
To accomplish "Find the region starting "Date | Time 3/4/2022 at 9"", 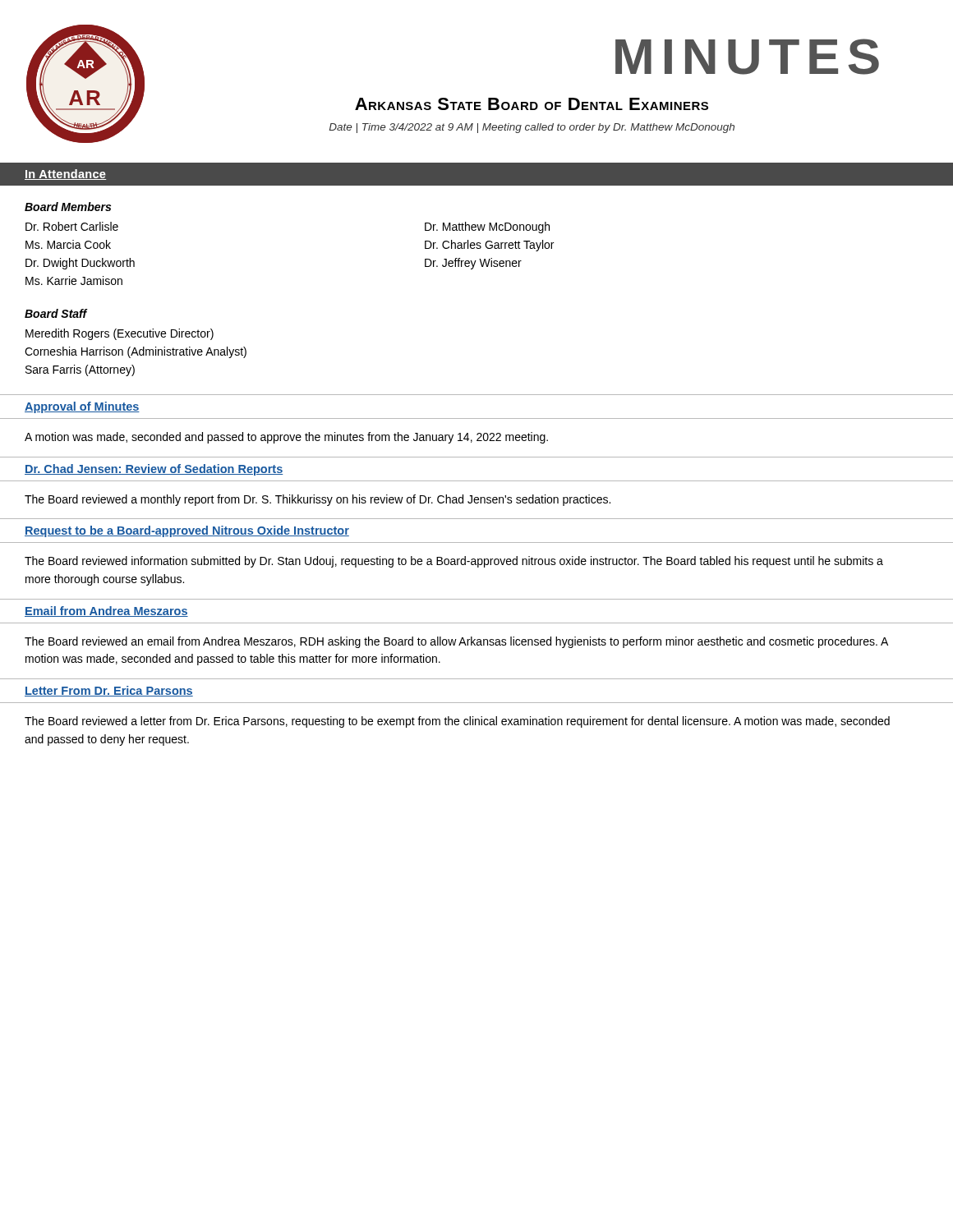I will (x=532, y=127).
